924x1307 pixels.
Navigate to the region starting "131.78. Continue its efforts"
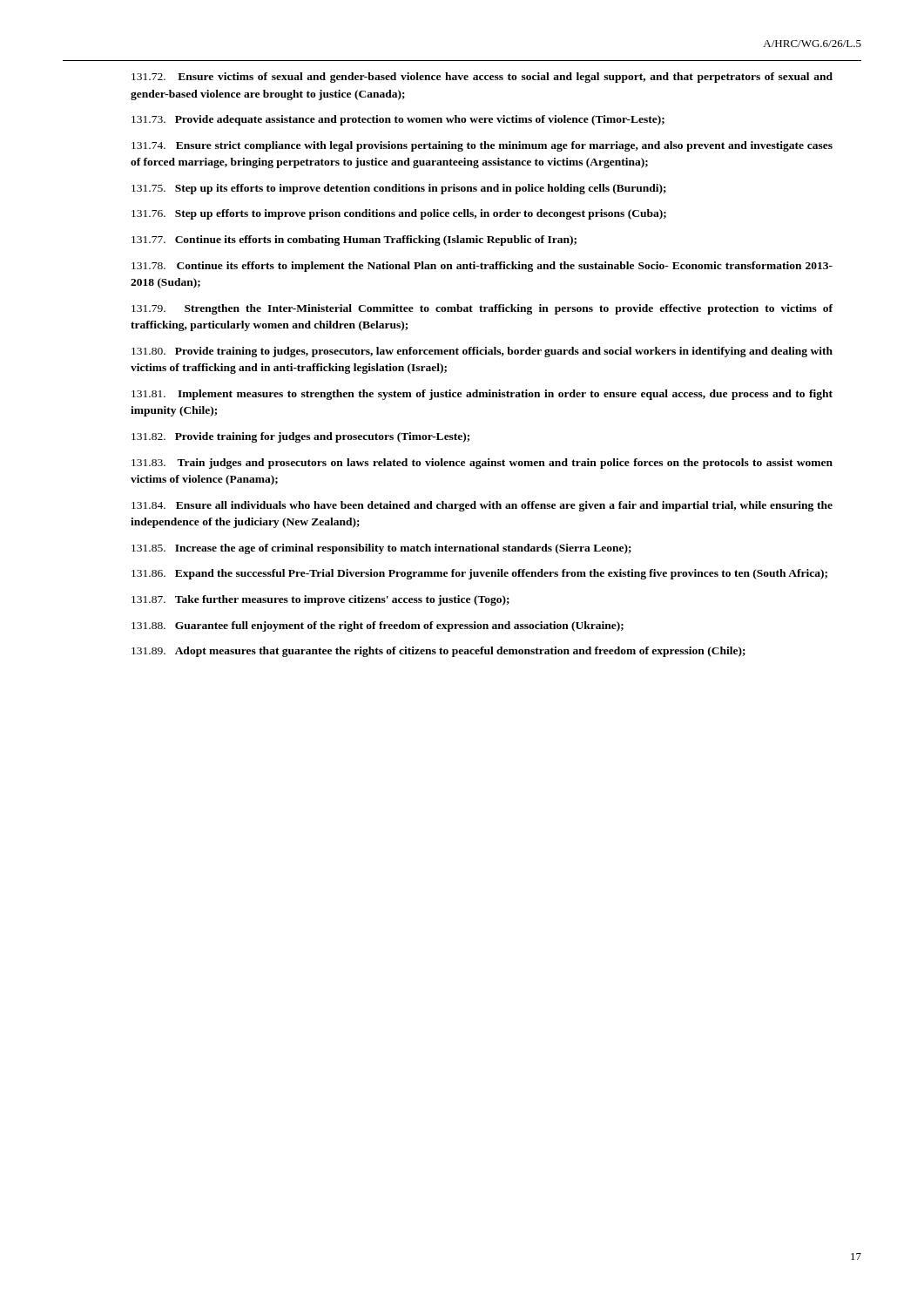(482, 273)
